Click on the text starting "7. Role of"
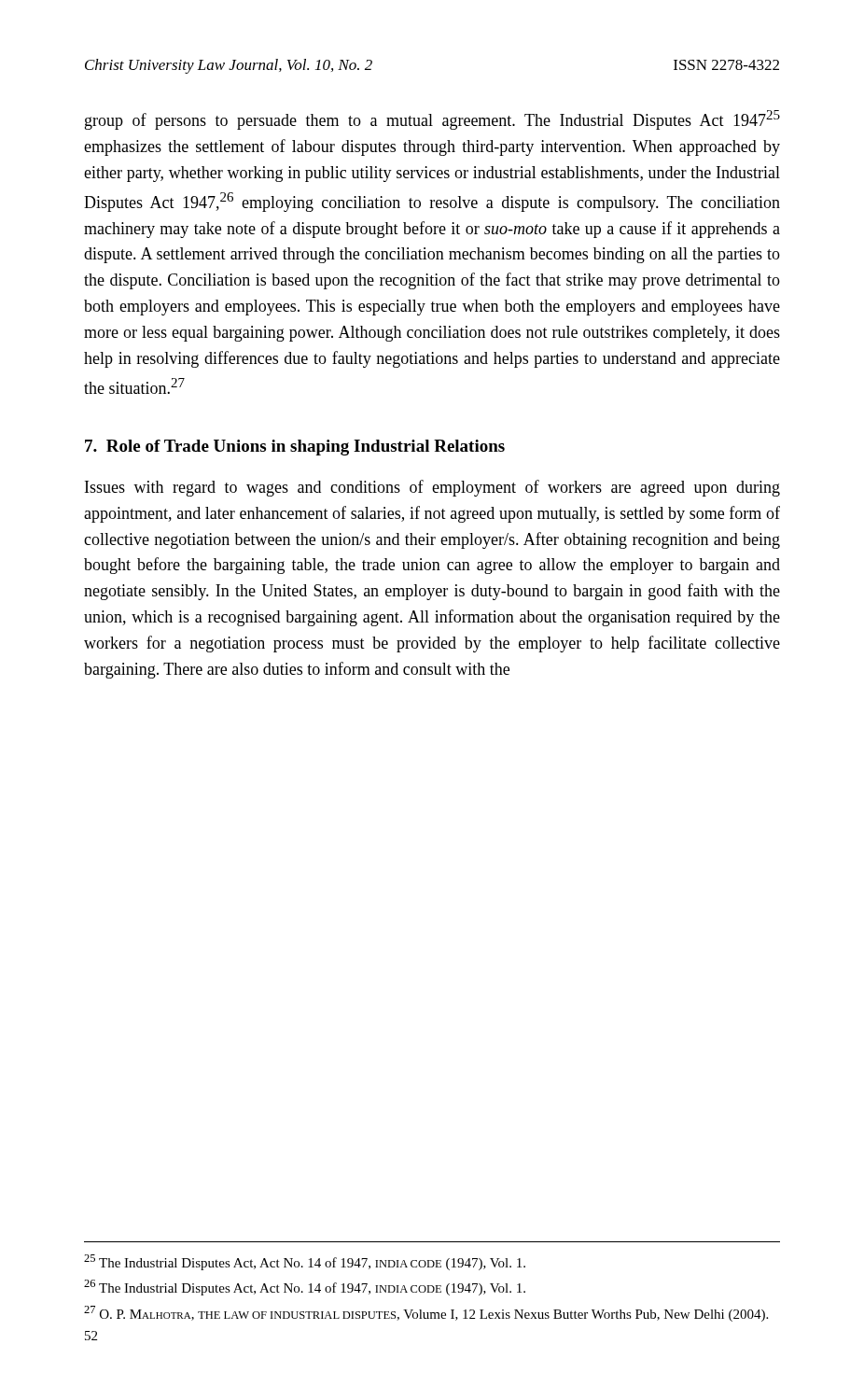Viewport: 864px width, 1400px height. click(x=294, y=445)
